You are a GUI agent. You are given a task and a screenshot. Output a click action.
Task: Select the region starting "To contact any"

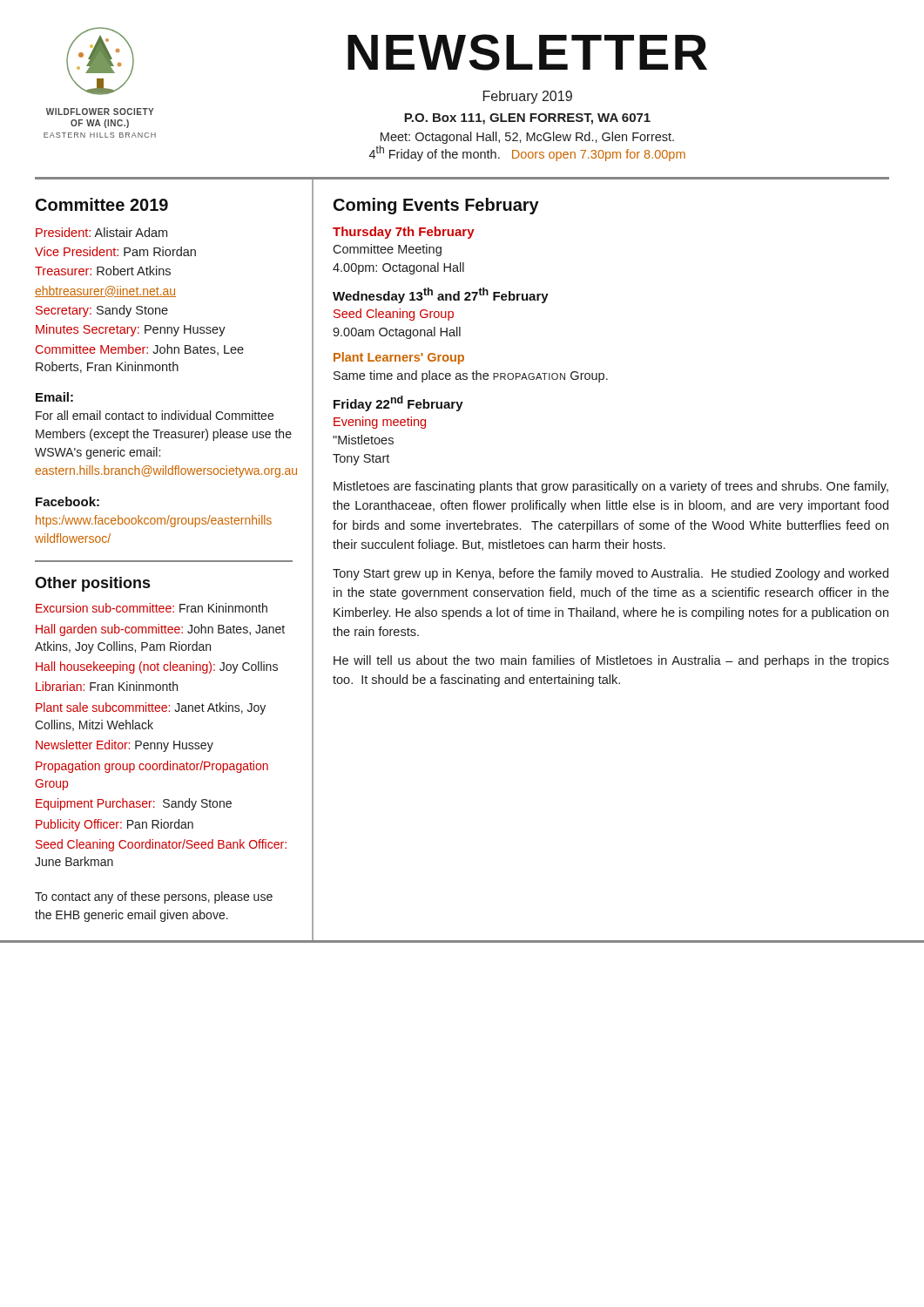pos(154,906)
